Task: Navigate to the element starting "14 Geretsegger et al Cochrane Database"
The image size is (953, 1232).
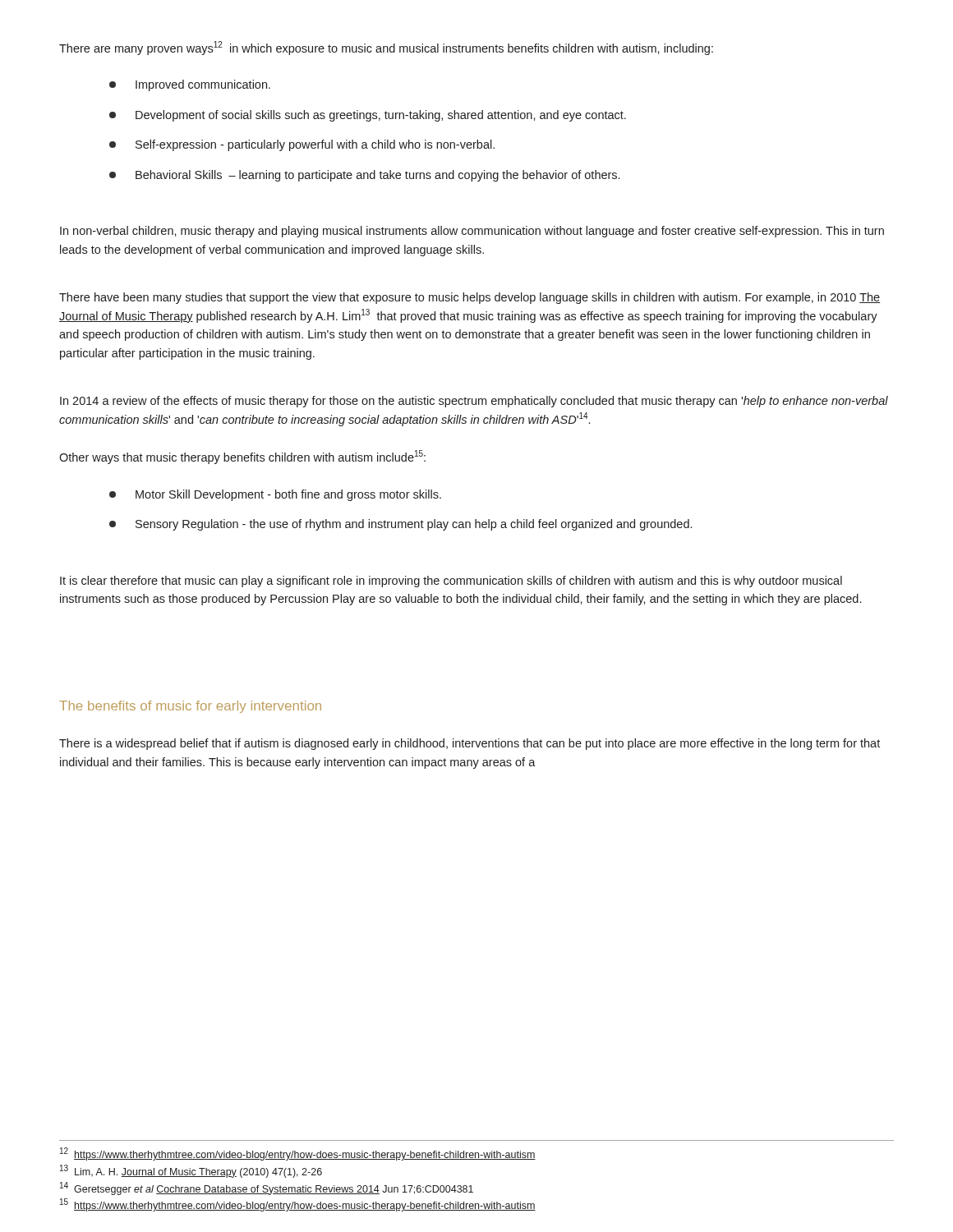Action: coord(266,1188)
